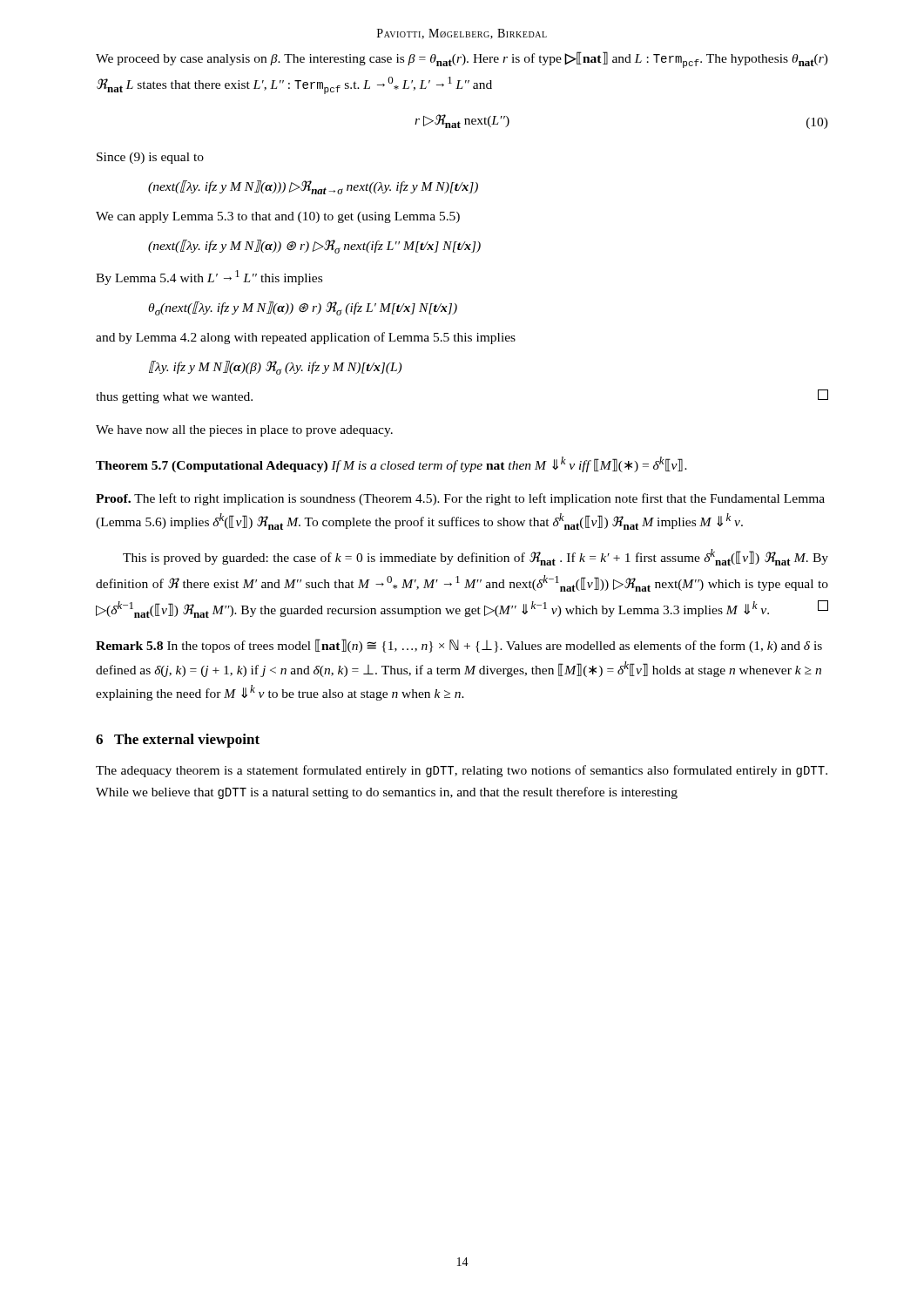Find the text block that reads "The adequacy theorem is a statement formulated entirely"
Viewport: 924px width, 1307px height.
tap(462, 781)
